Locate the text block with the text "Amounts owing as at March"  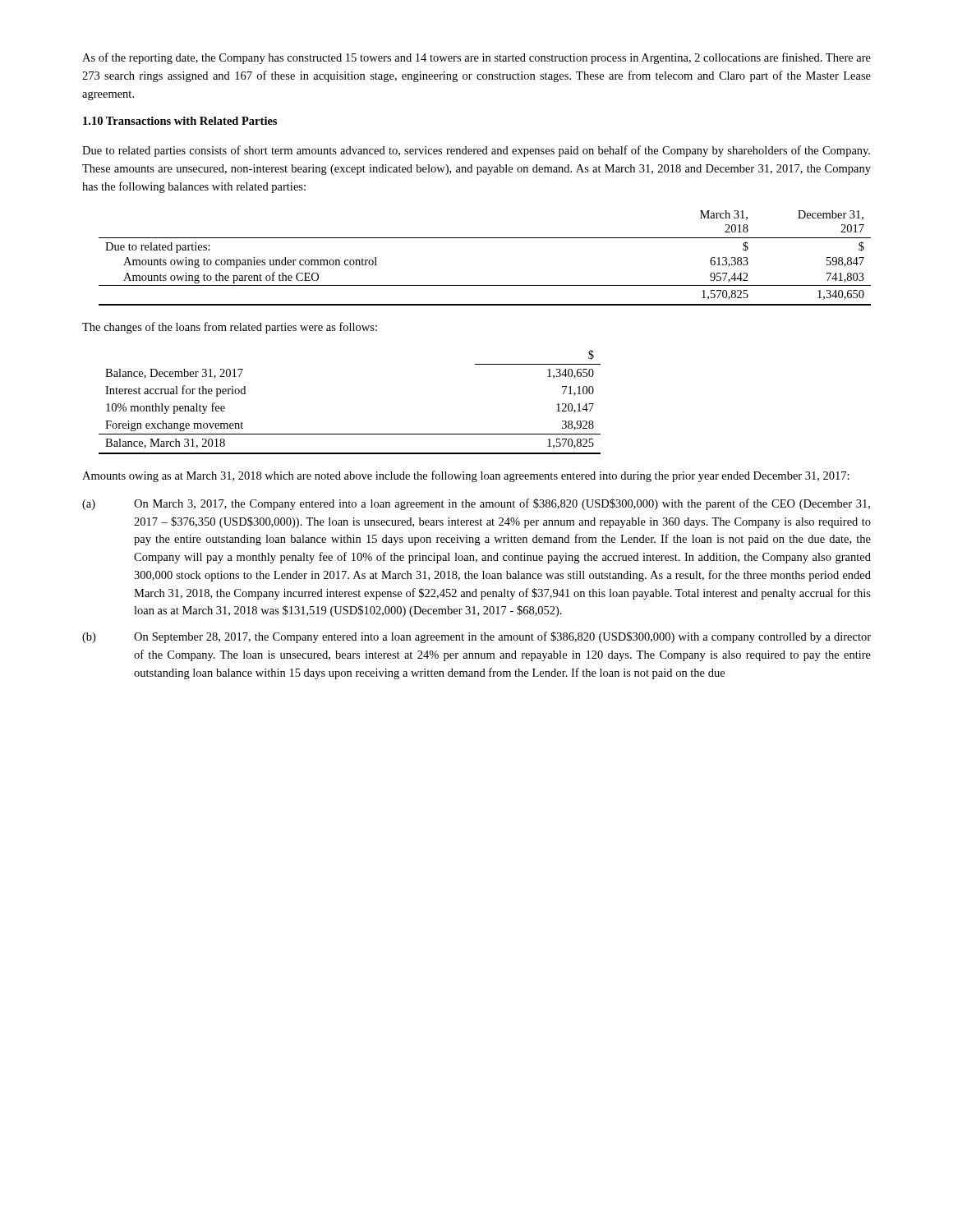[476, 476]
